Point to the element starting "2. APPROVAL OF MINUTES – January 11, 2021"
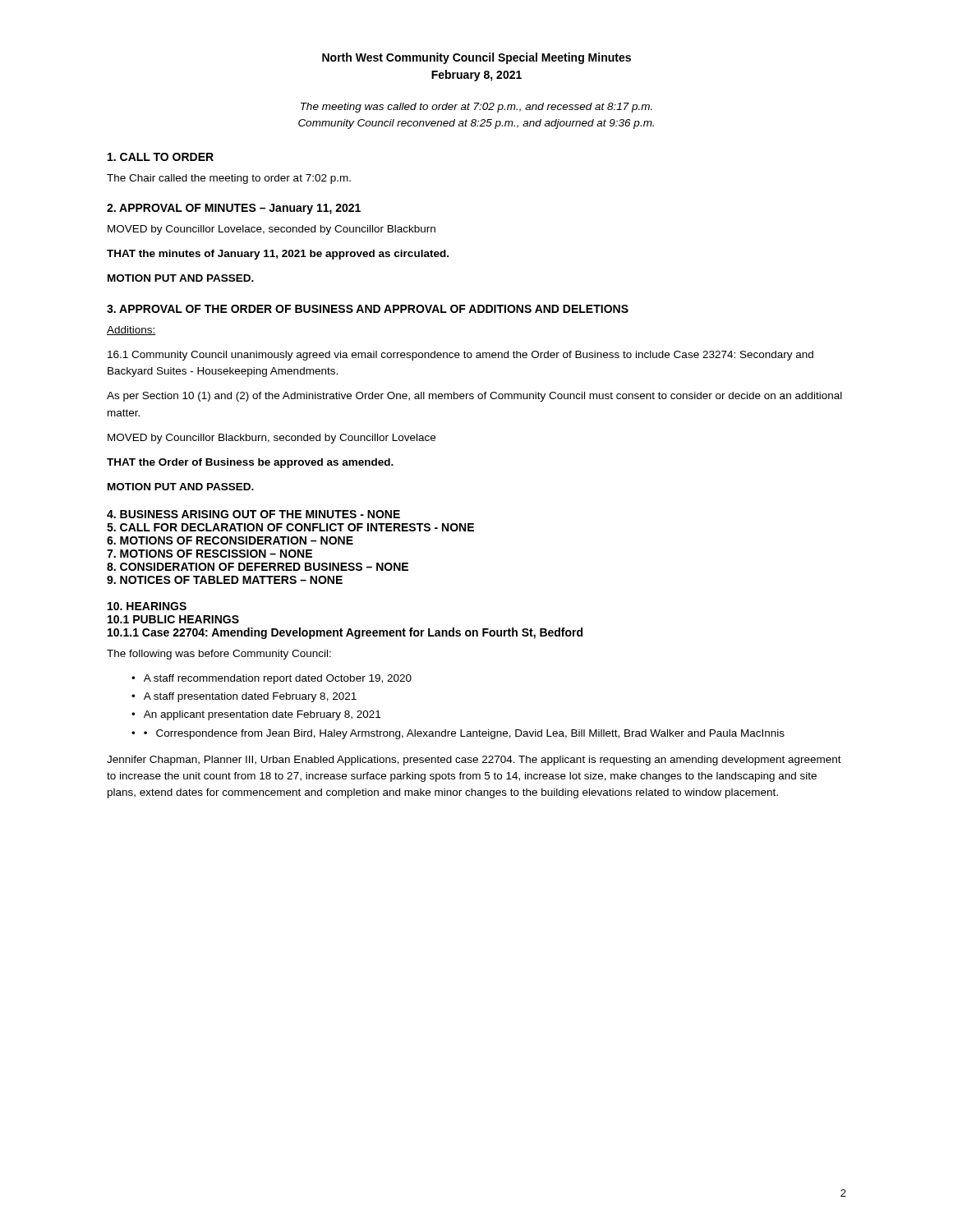 (x=234, y=208)
